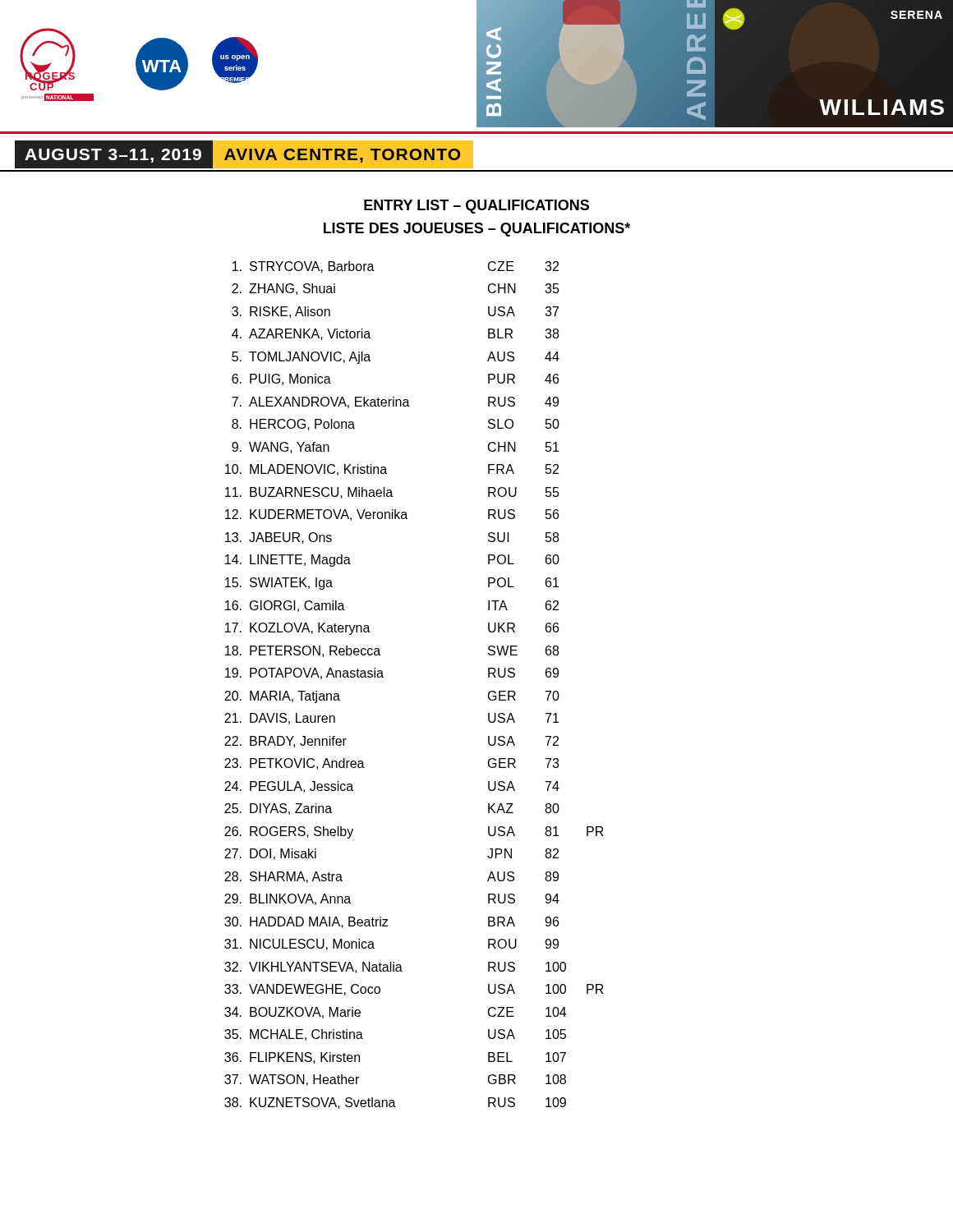Locate the text "17.KOZLOVA, KaterynaUKR66"
Viewport: 953px width, 1232px height.
coord(293,629)
